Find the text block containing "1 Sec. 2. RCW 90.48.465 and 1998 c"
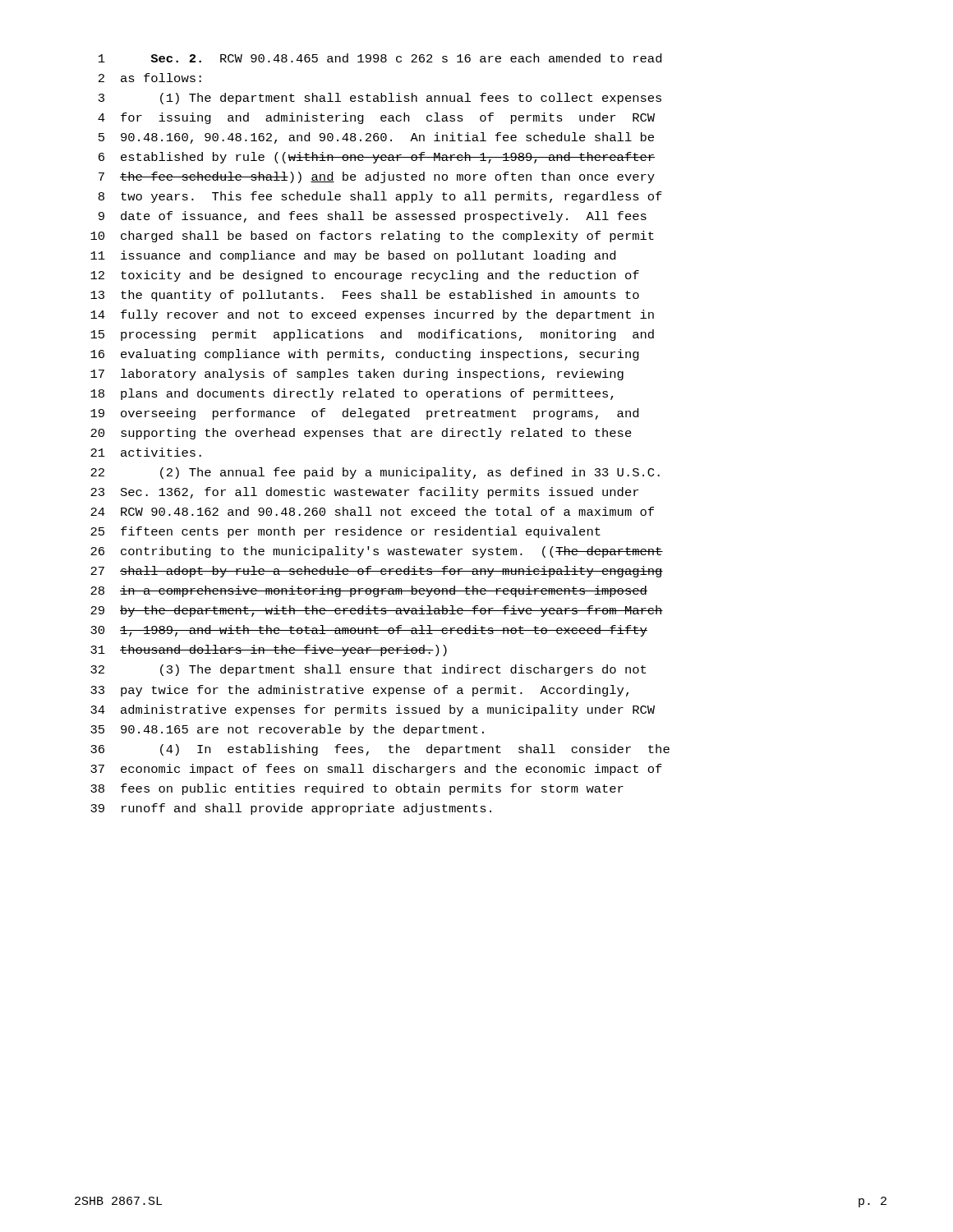This screenshot has width=953, height=1232. pyautogui.click(x=481, y=434)
